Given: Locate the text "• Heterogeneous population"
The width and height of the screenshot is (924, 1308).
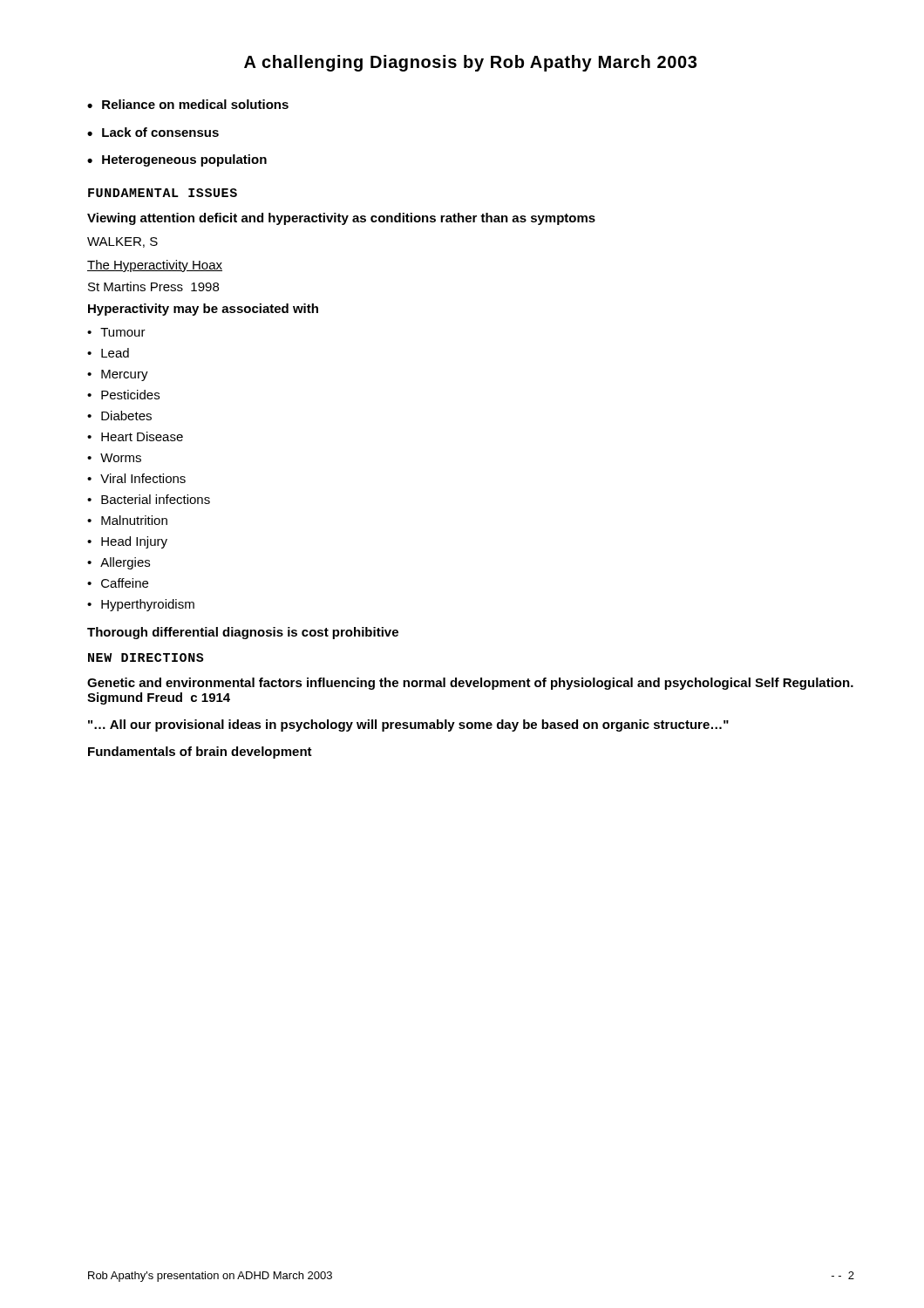Looking at the screenshot, I should click(x=177, y=161).
